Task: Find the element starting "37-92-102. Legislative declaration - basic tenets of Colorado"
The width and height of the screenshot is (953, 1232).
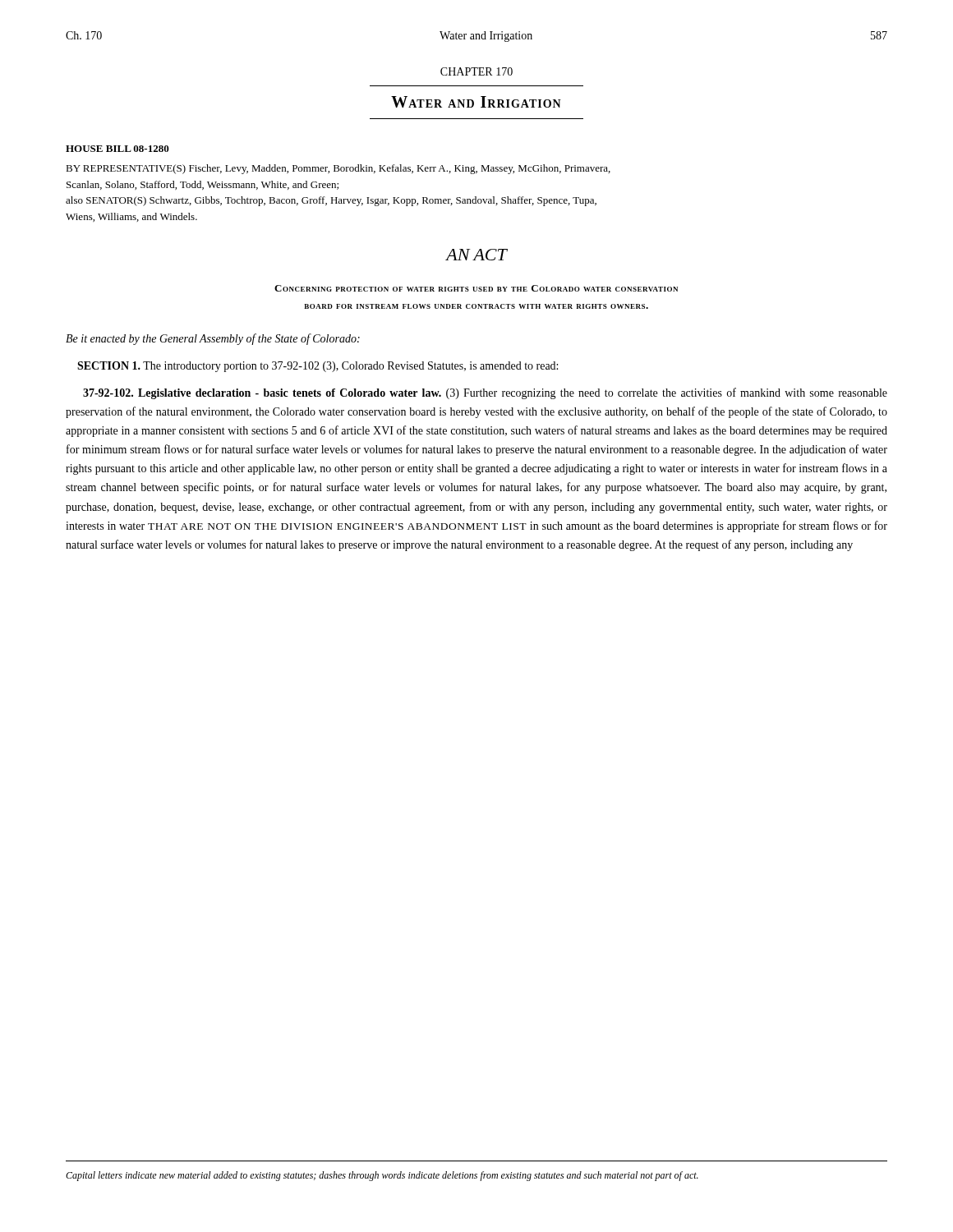Action: [x=476, y=469]
